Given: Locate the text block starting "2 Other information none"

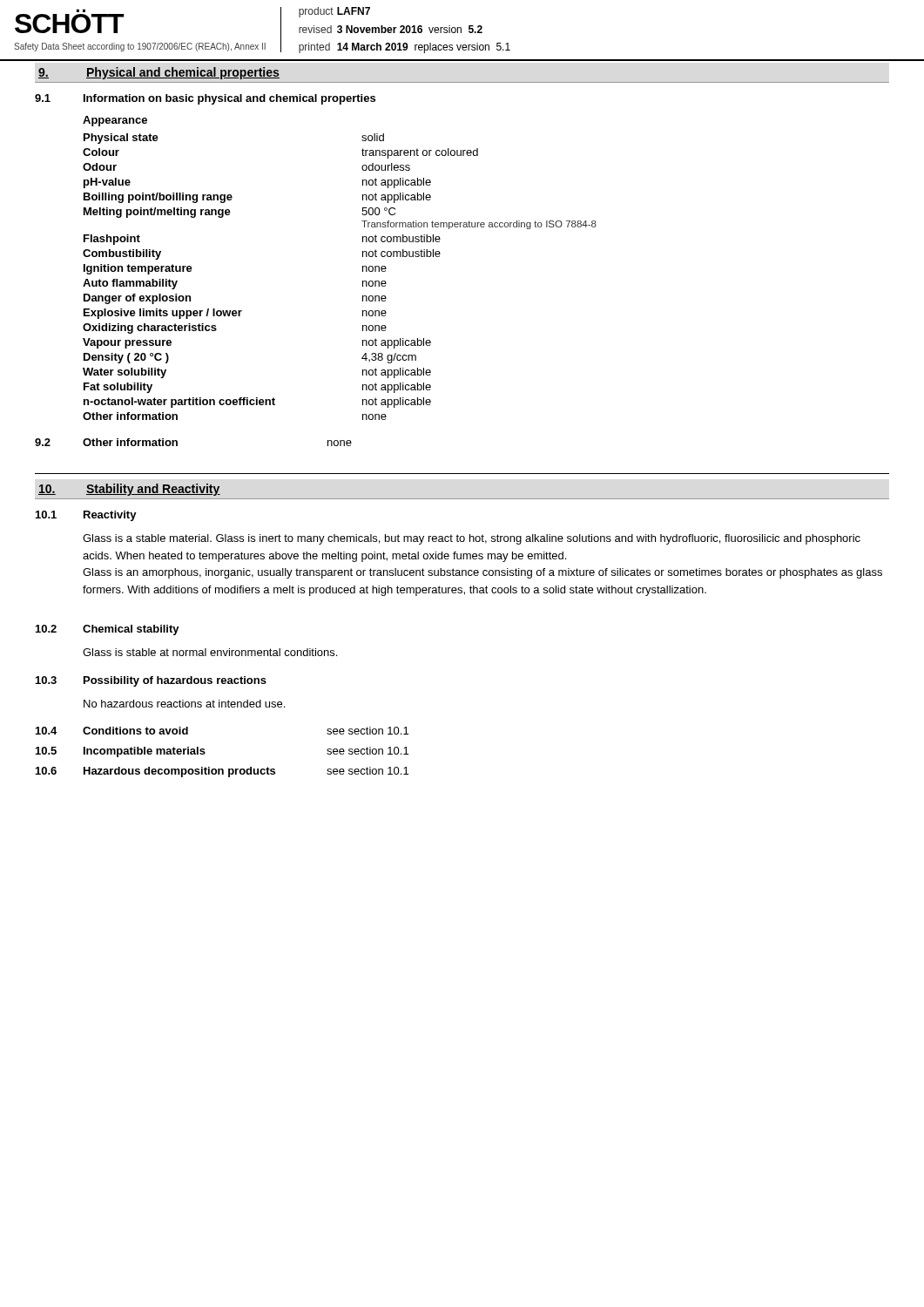Looking at the screenshot, I should [37, 442].
